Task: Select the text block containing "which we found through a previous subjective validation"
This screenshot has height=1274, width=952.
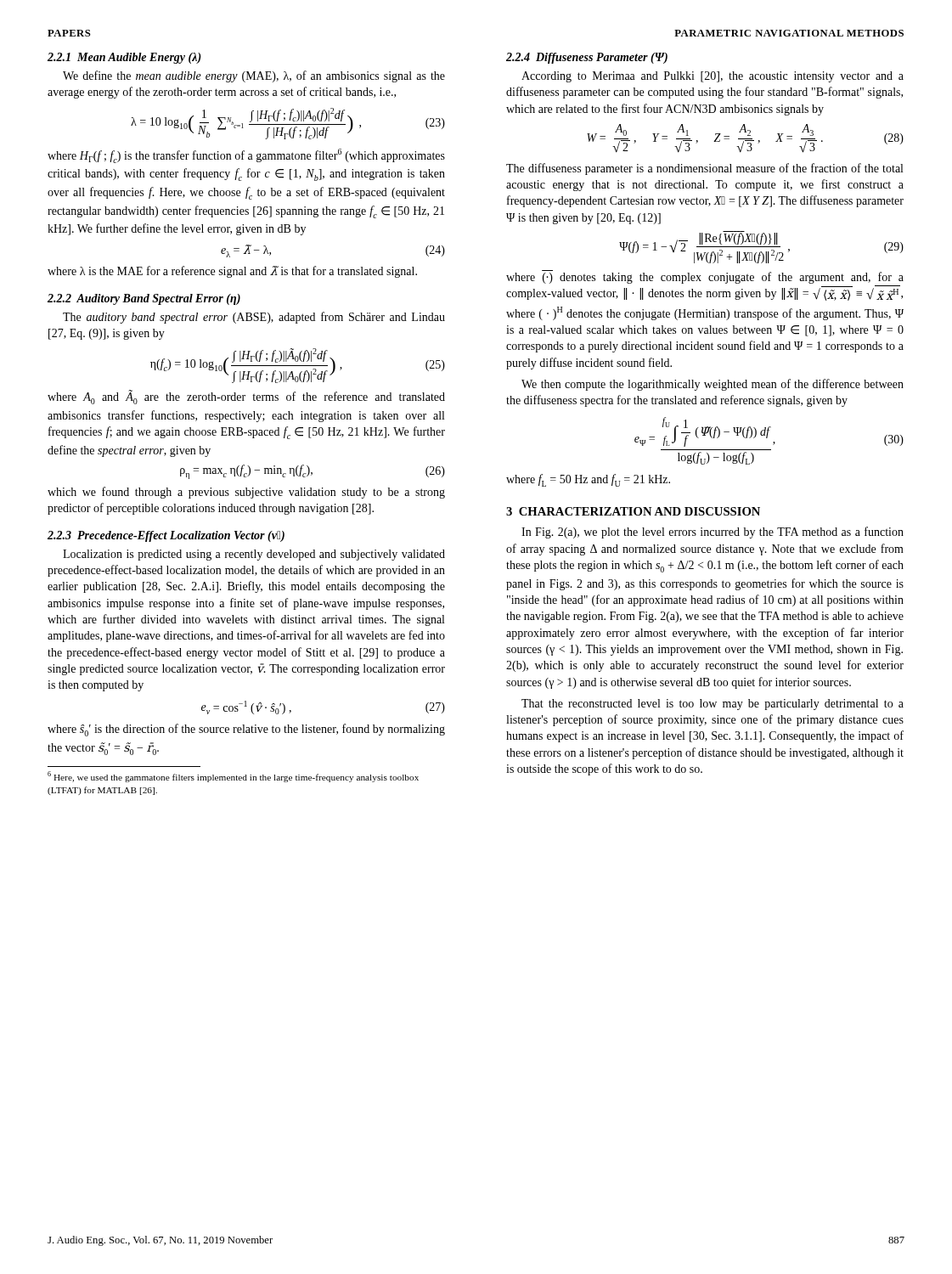Action: [x=246, y=501]
